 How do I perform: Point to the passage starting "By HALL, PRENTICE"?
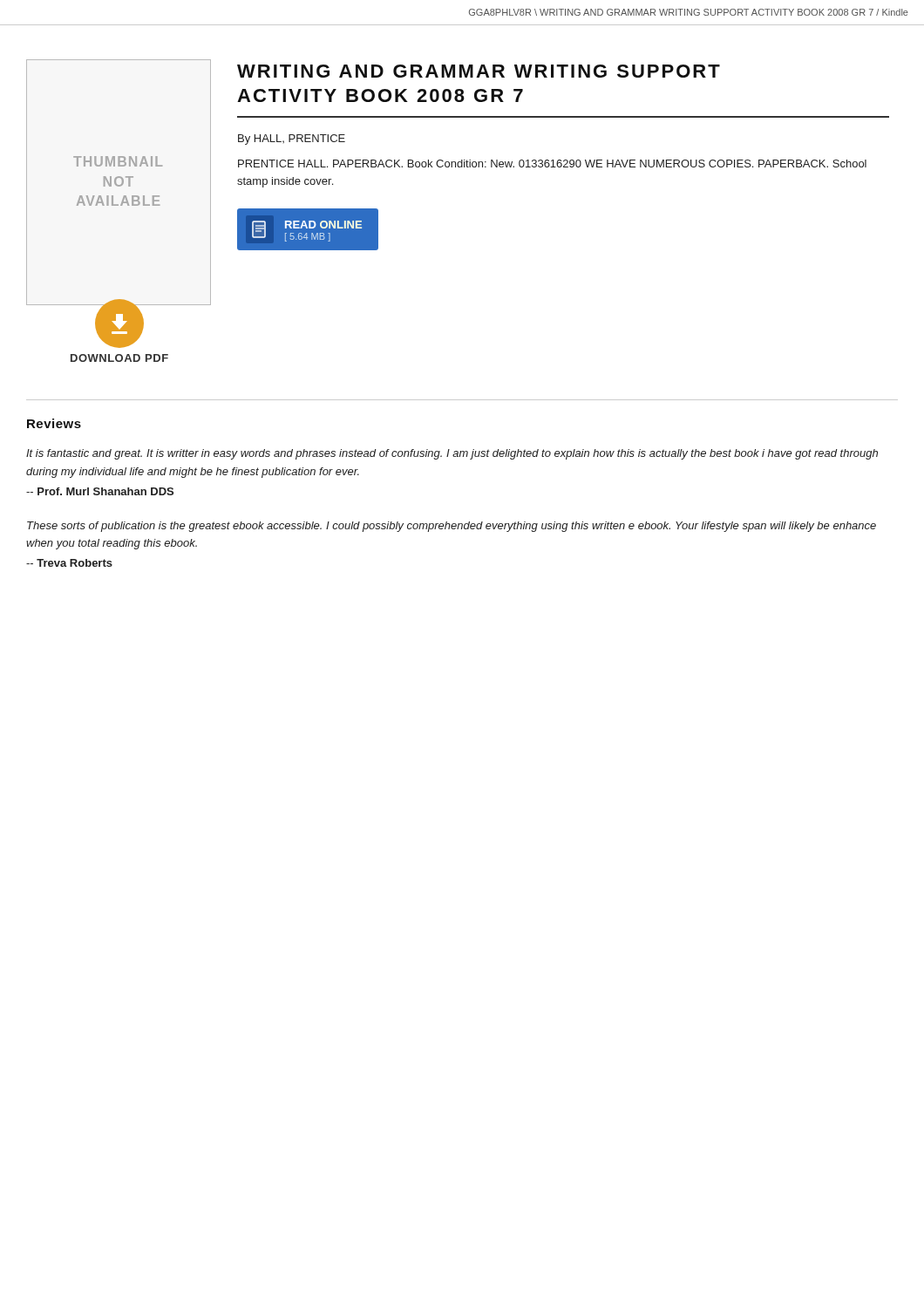291,138
